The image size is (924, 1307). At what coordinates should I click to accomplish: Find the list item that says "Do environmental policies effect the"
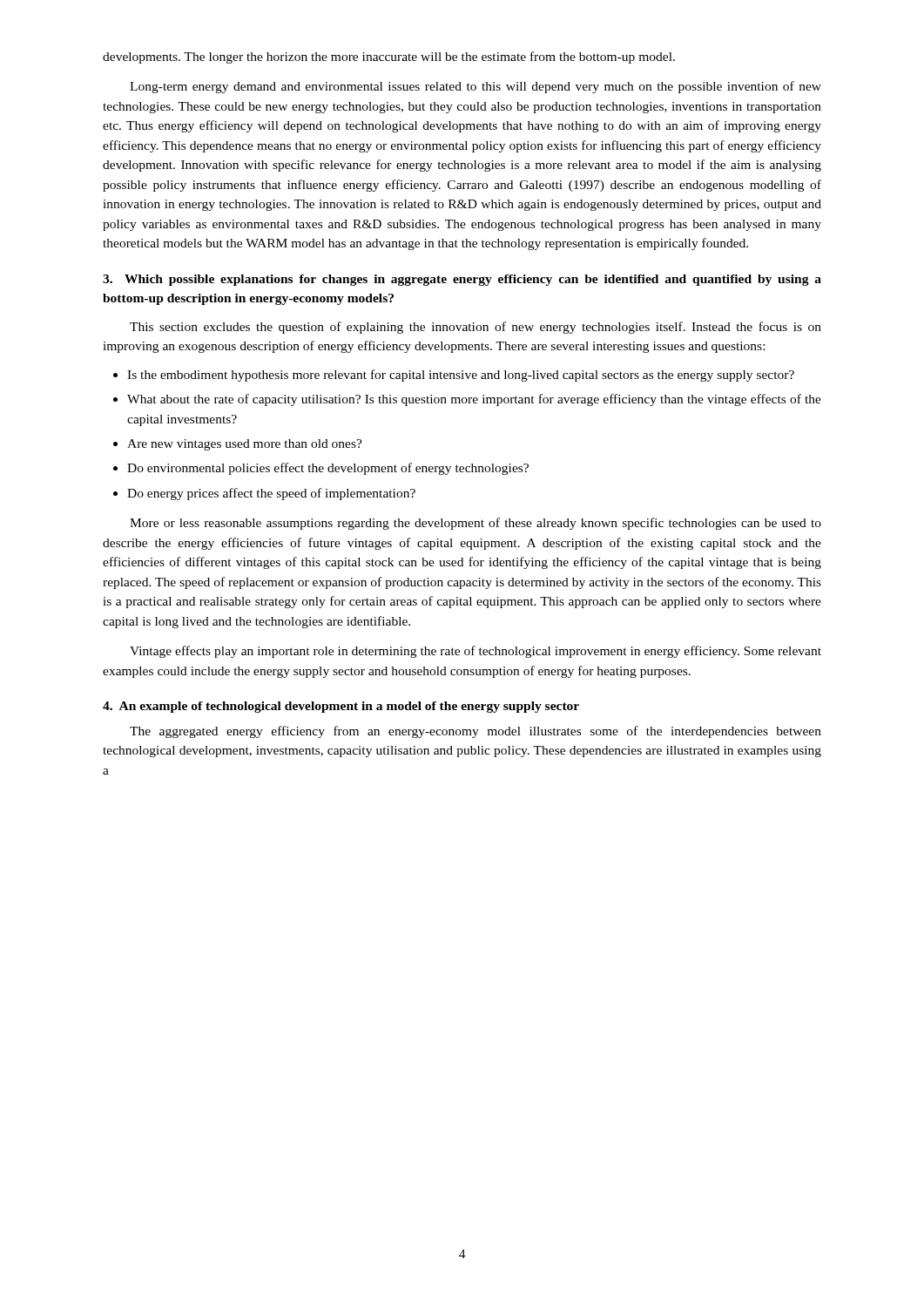(x=328, y=468)
